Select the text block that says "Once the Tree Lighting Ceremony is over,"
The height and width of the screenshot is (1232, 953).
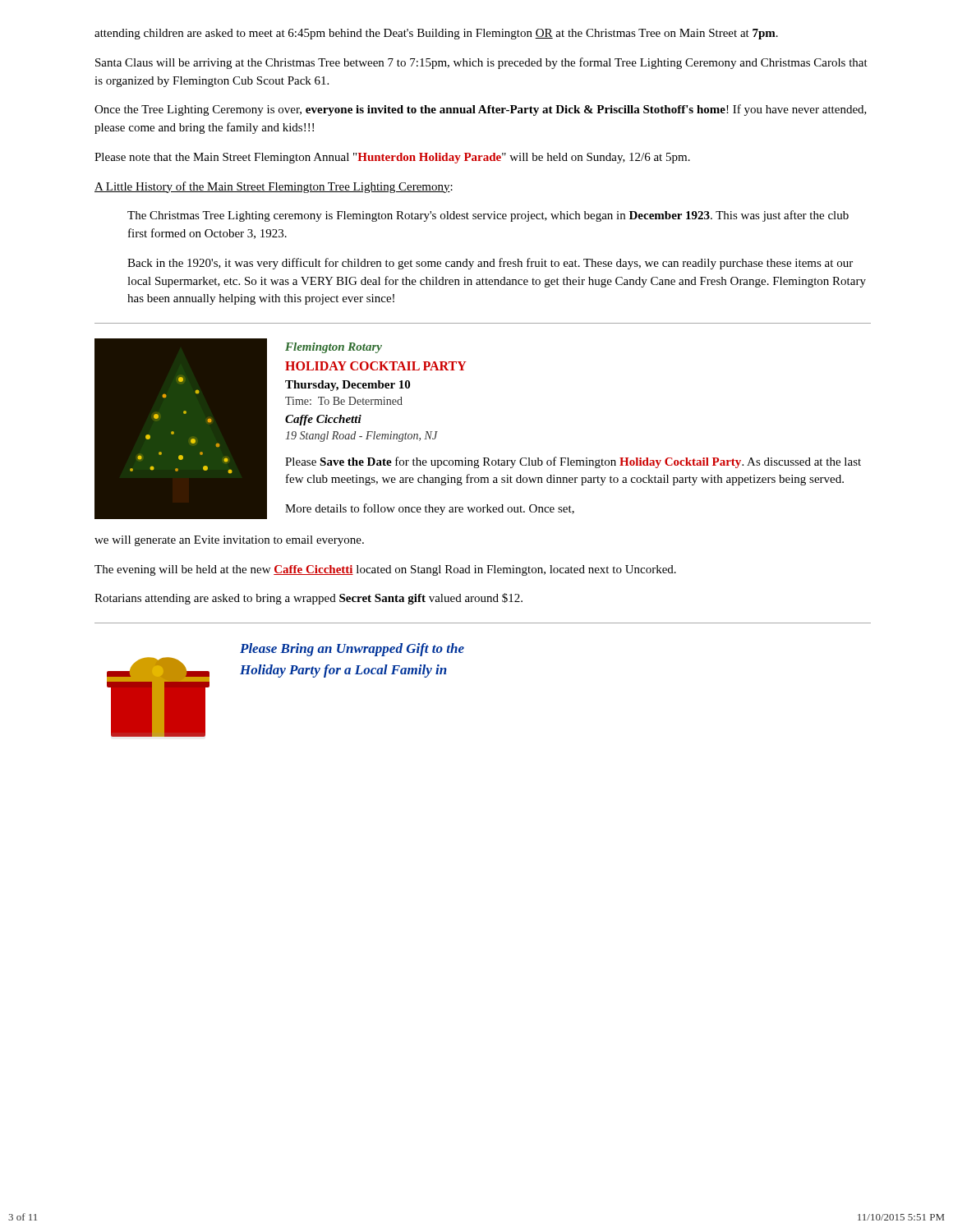[481, 118]
